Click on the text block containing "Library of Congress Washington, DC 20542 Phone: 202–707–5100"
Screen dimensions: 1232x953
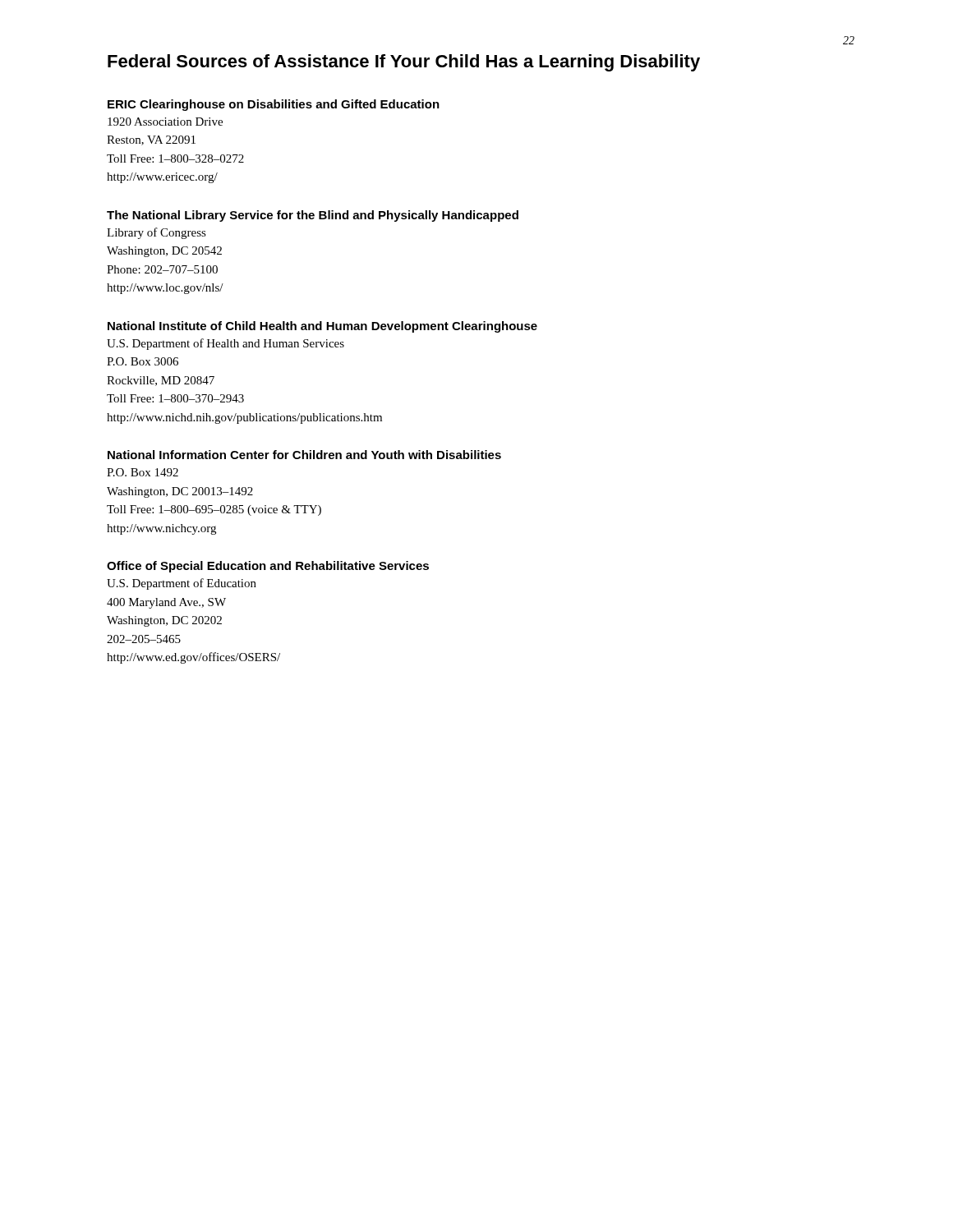[165, 260]
